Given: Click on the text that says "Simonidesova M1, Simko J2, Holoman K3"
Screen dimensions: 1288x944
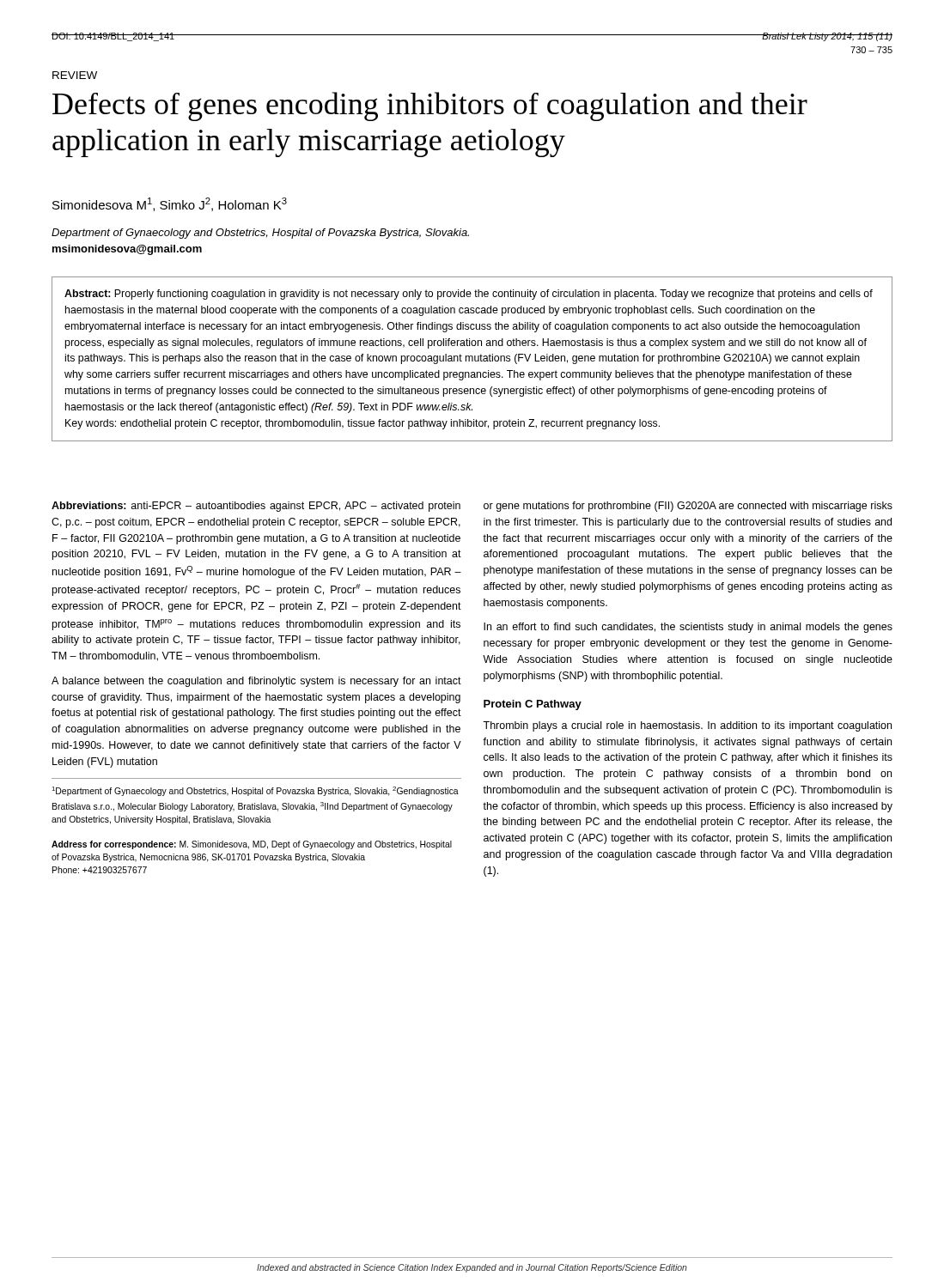Looking at the screenshot, I should pyautogui.click(x=169, y=204).
